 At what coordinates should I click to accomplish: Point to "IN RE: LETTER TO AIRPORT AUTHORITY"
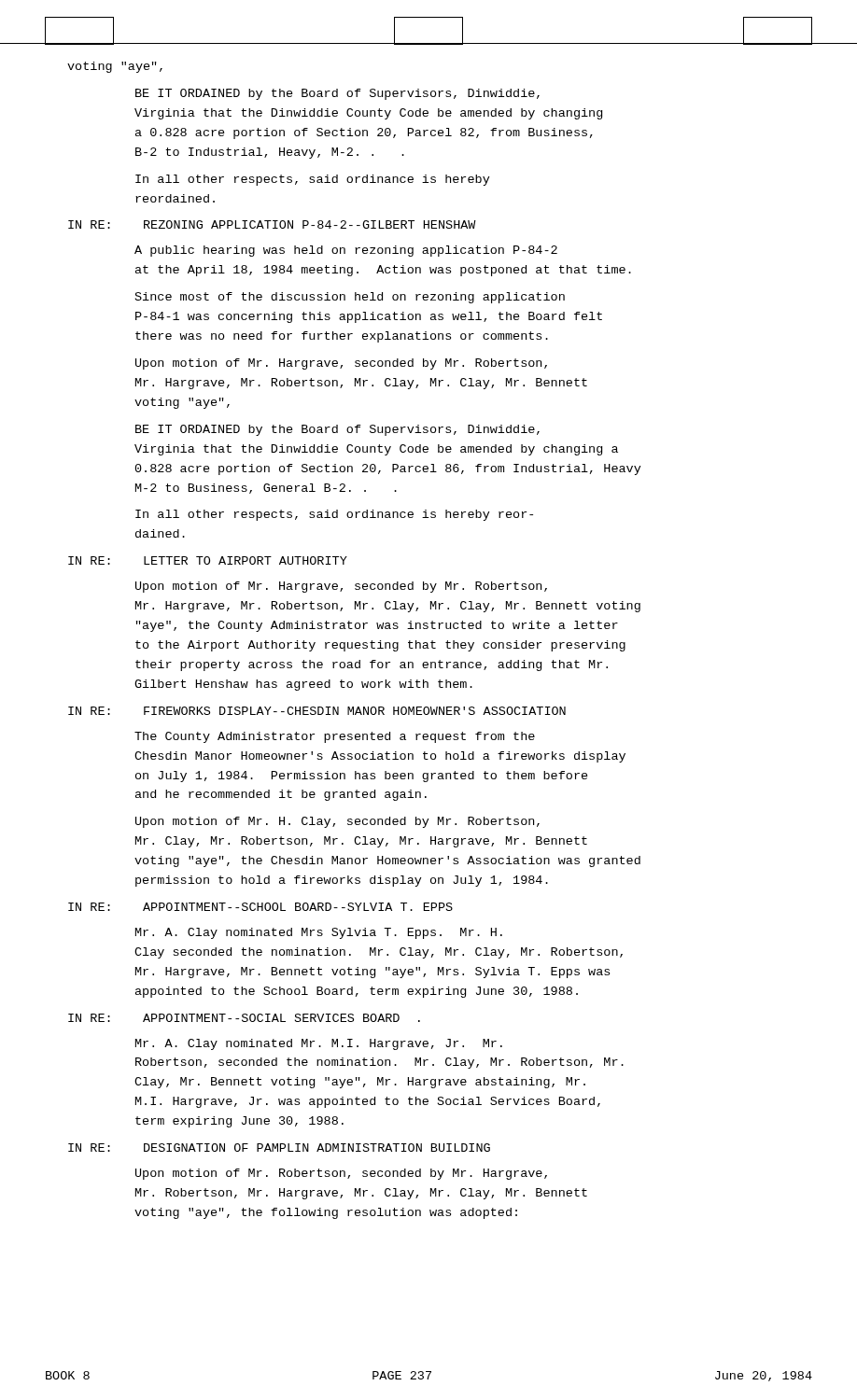207,562
